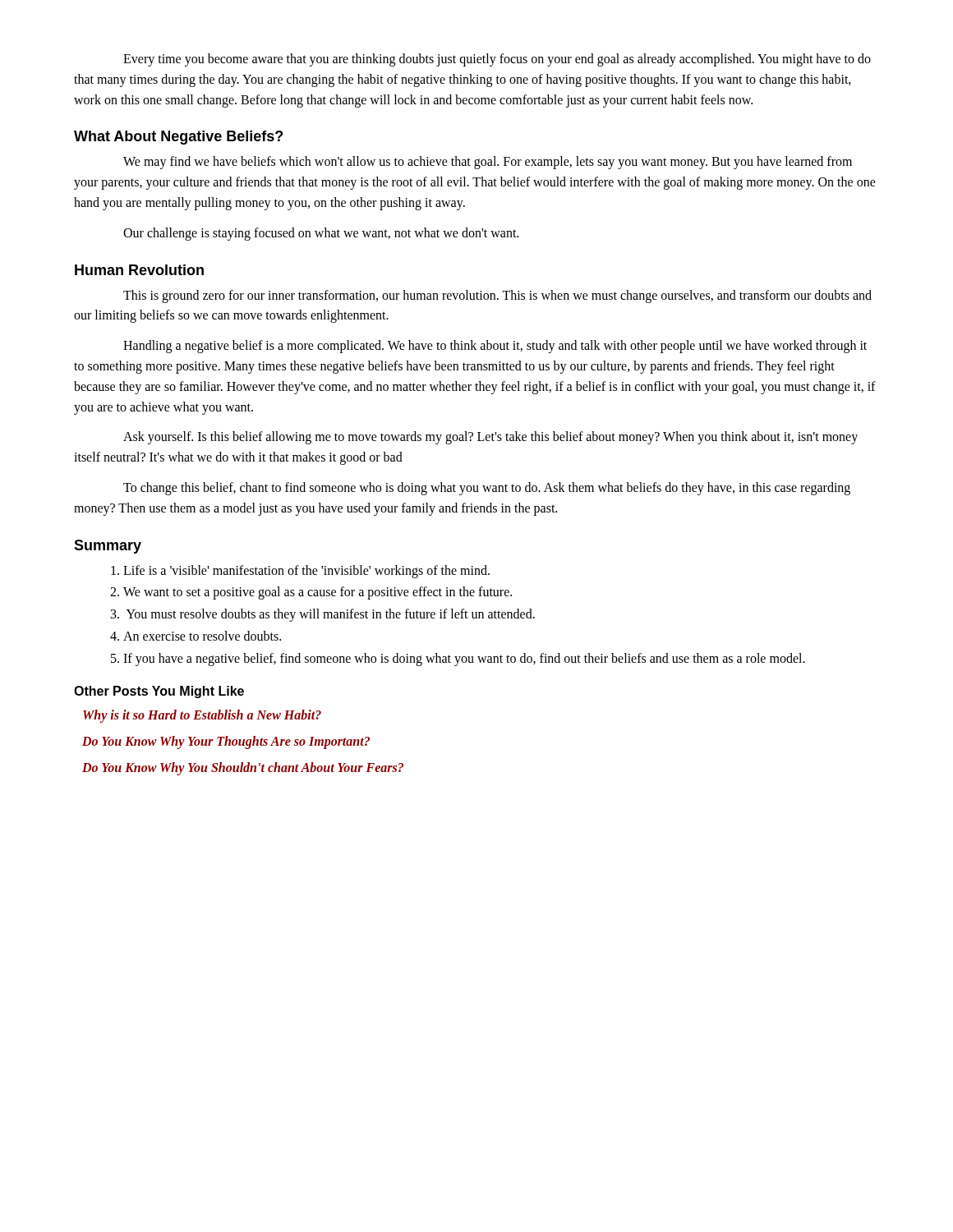
Task: Click the passage that begins "We may find we have beliefs"
Action: click(475, 182)
